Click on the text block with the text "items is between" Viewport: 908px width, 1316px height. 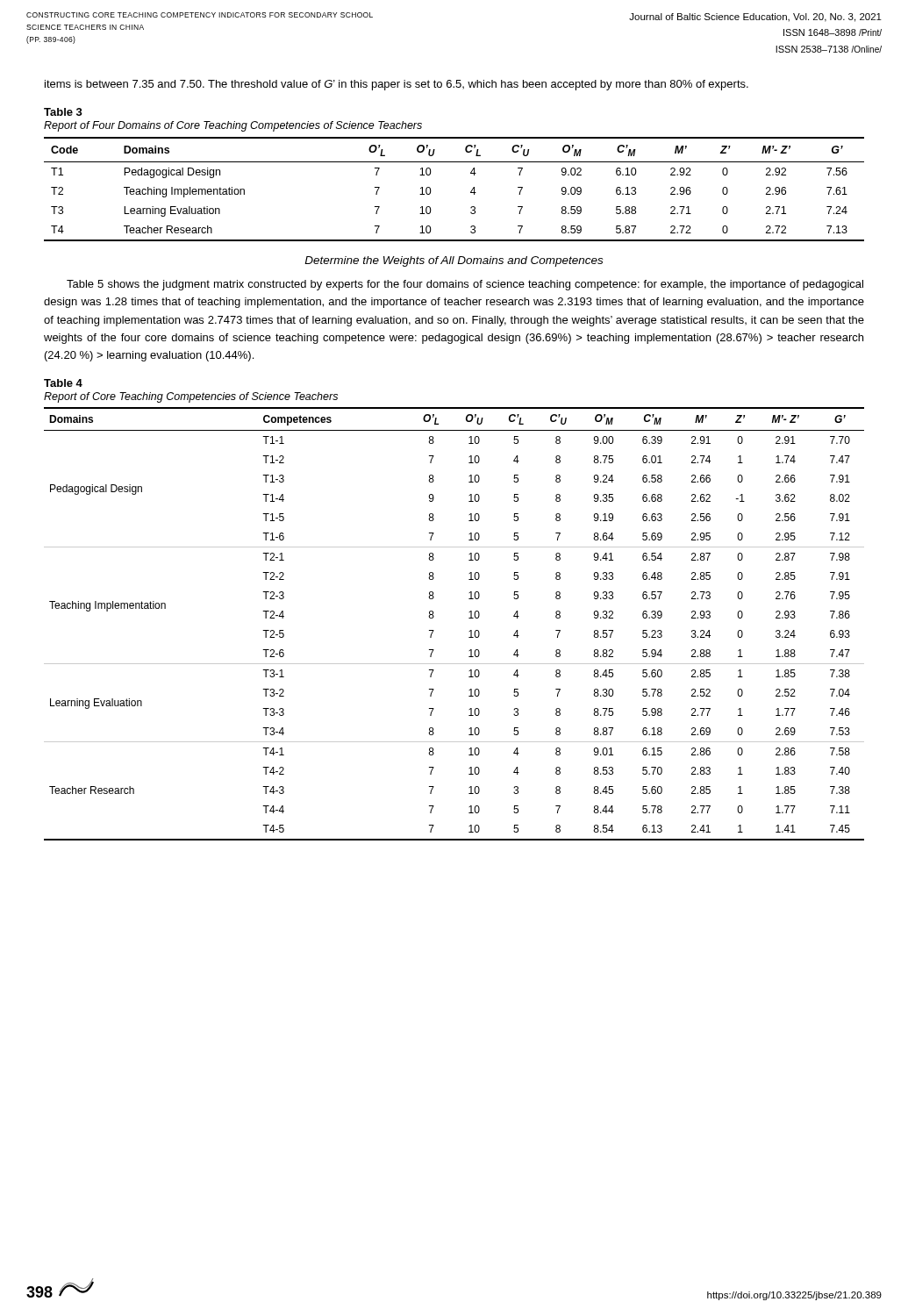[x=396, y=83]
